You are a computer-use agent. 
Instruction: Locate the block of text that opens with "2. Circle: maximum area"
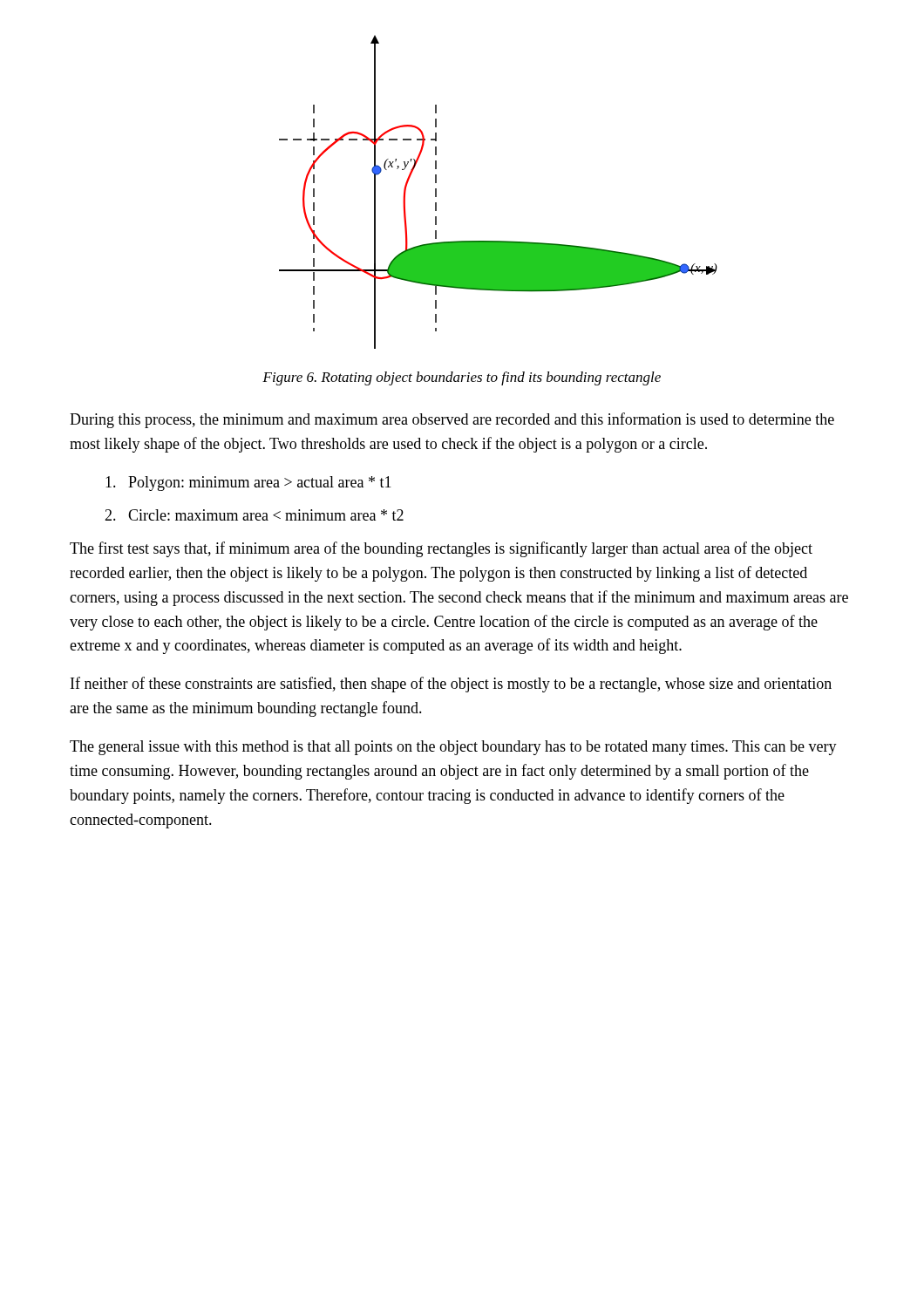tap(254, 515)
